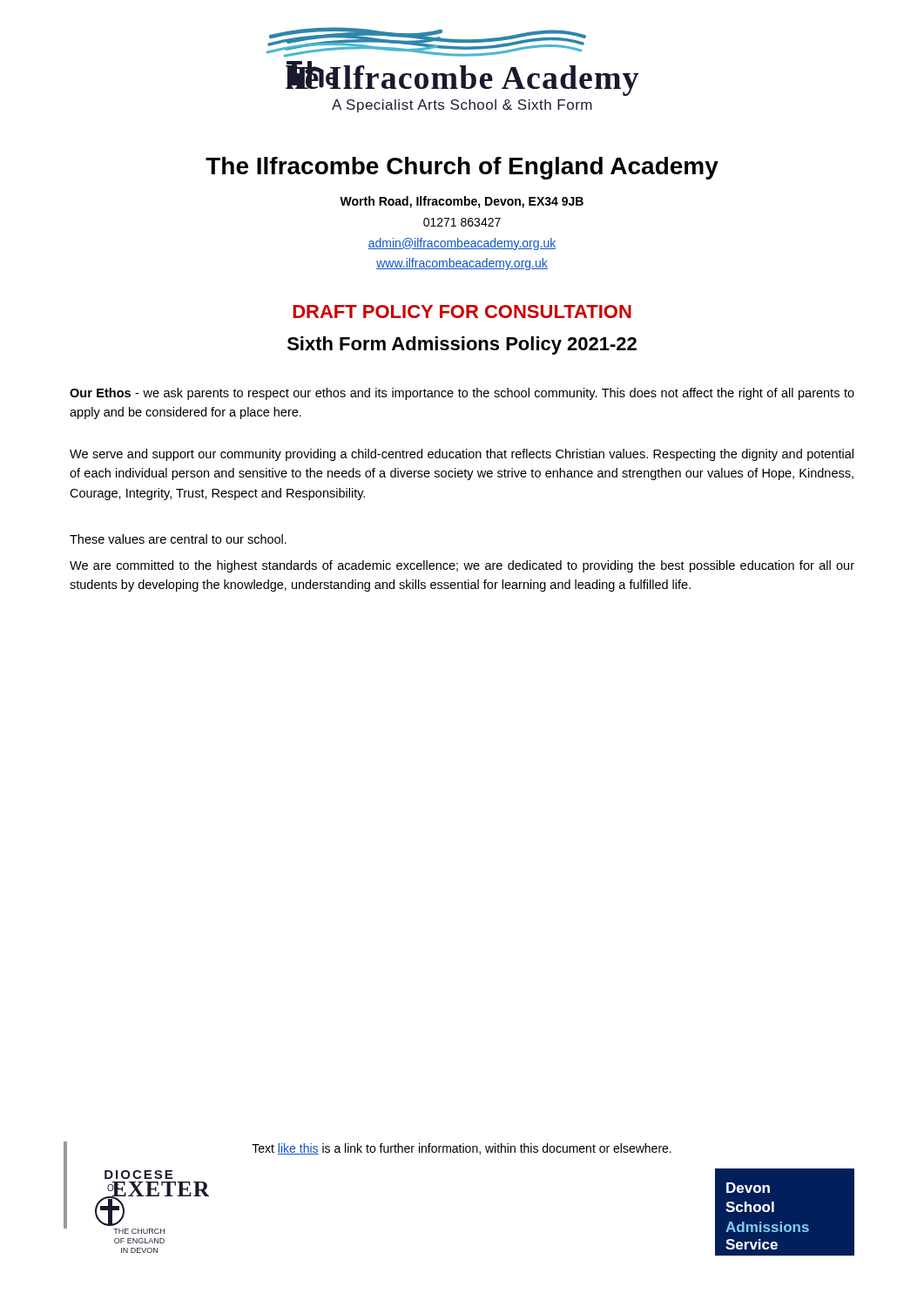This screenshot has height=1307, width=924.
Task: Click on the region starting "We serve and support our community providing"
Action: click(462, 474)
